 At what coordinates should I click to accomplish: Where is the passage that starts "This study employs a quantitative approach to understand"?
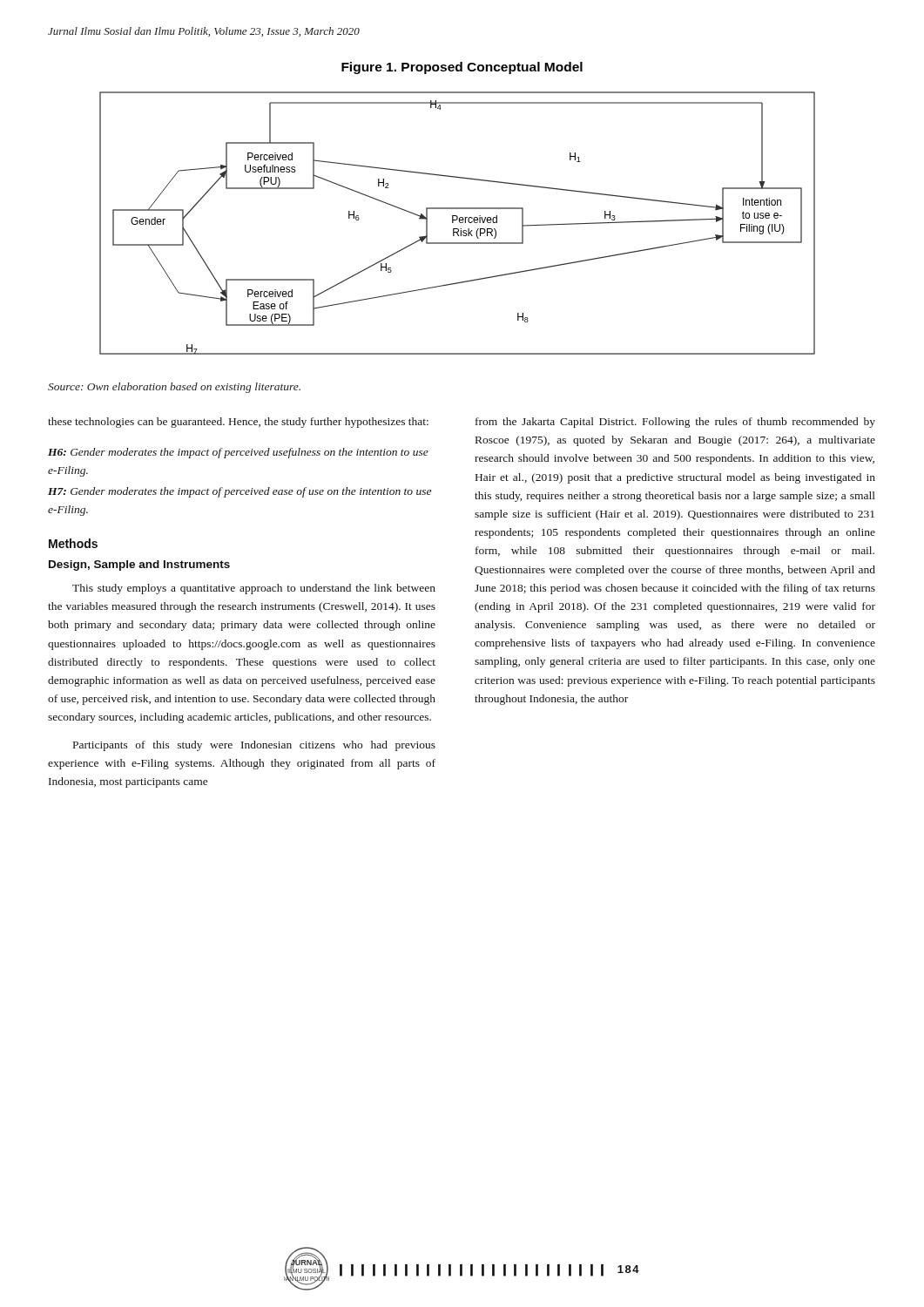pyautogui.click(x=242, y=684)
